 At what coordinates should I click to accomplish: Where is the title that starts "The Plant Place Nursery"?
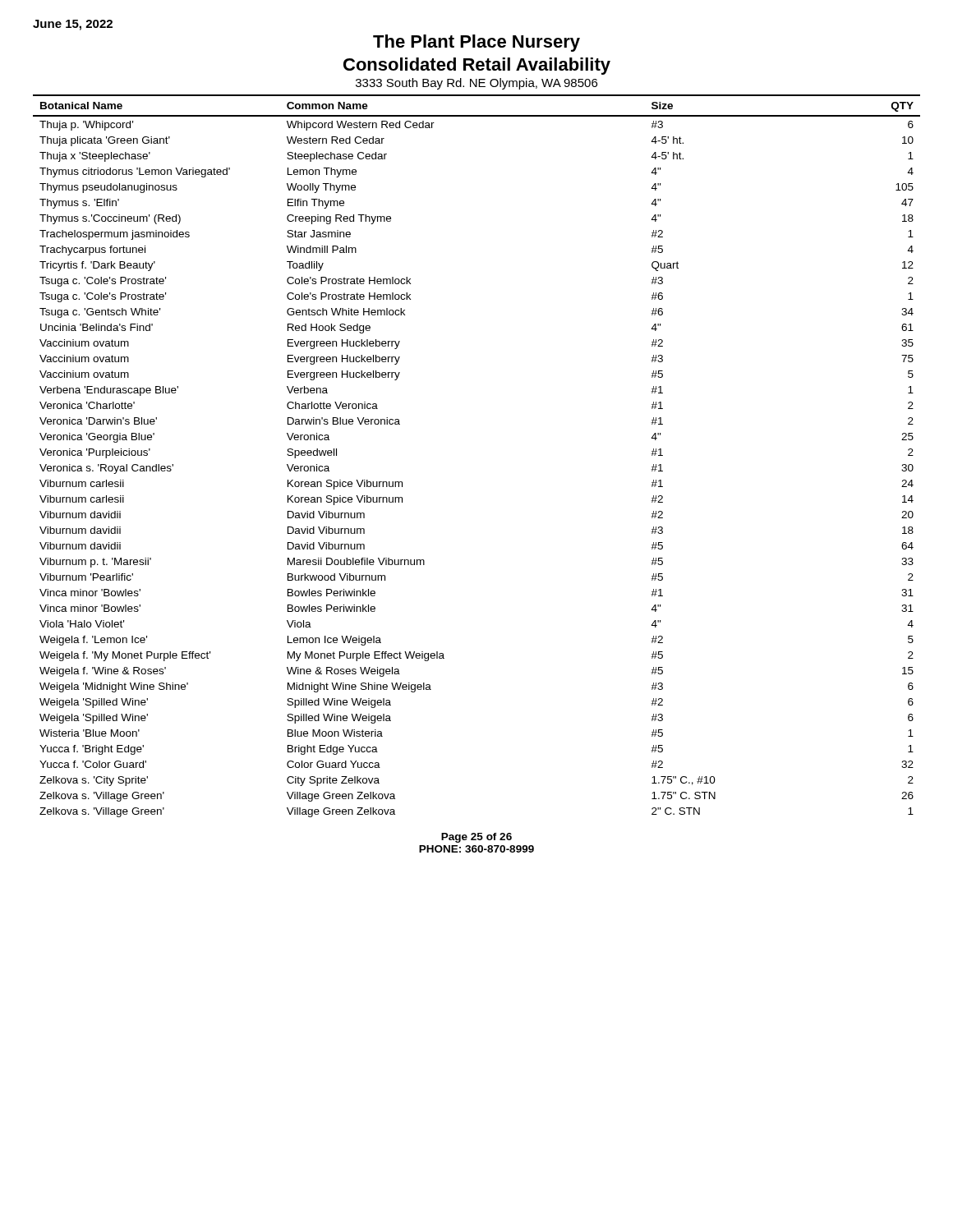476,53
